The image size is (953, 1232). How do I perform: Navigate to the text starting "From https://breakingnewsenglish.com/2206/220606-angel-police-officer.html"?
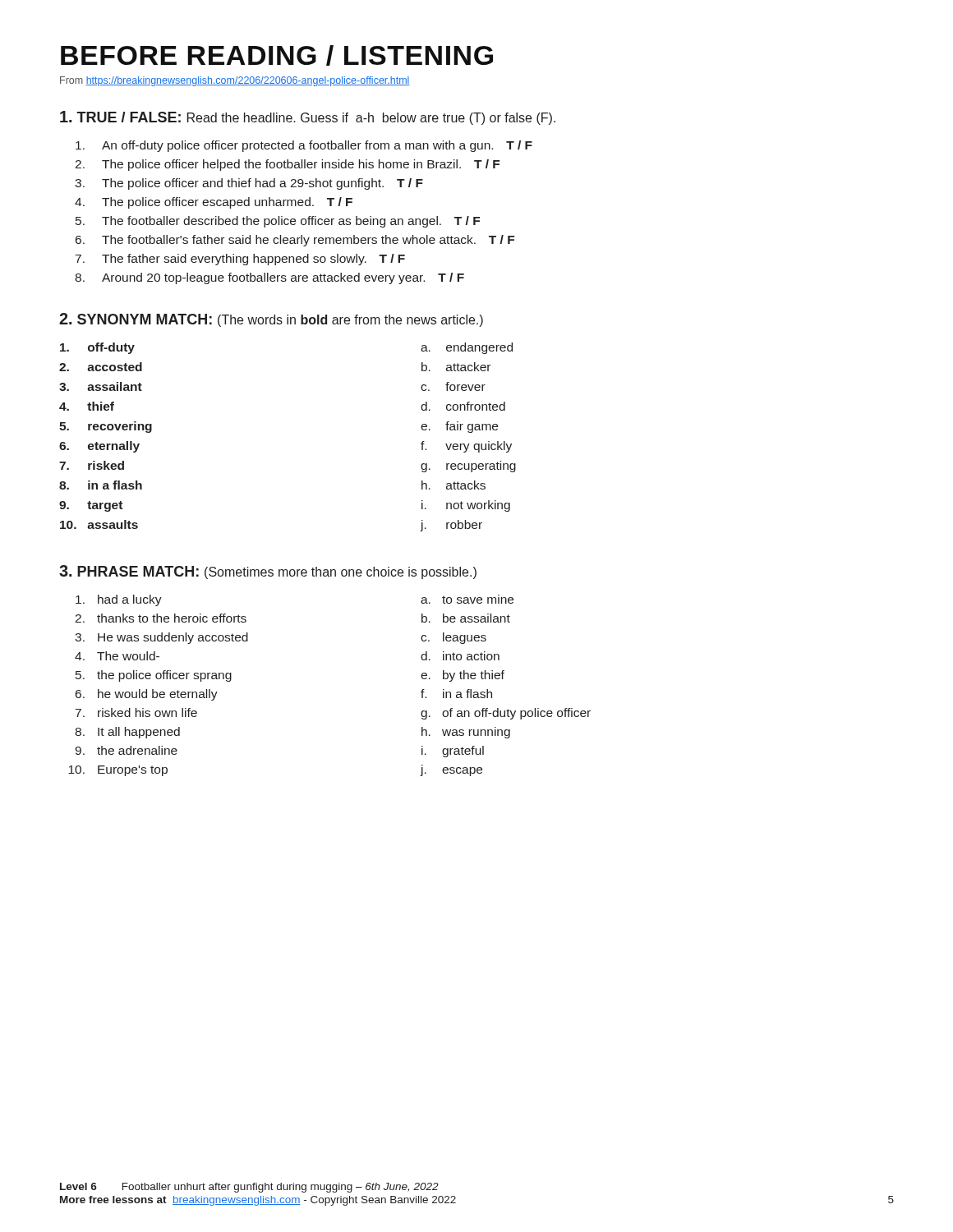coord(234,81)
